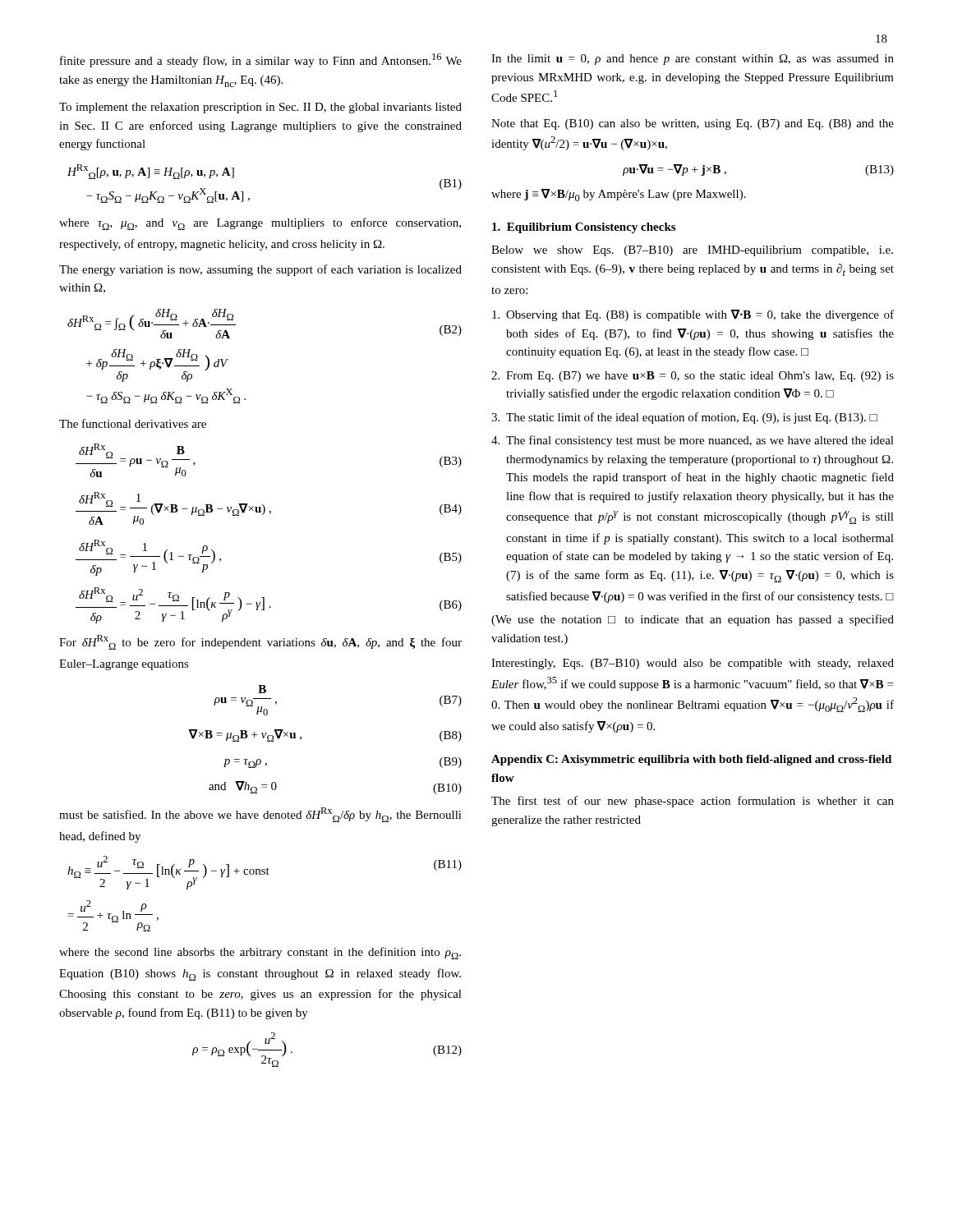Find the formula that says "ρu·∇u = −∇p + j×B ,"
This screenshot has height=1232, width=953.
693,169
